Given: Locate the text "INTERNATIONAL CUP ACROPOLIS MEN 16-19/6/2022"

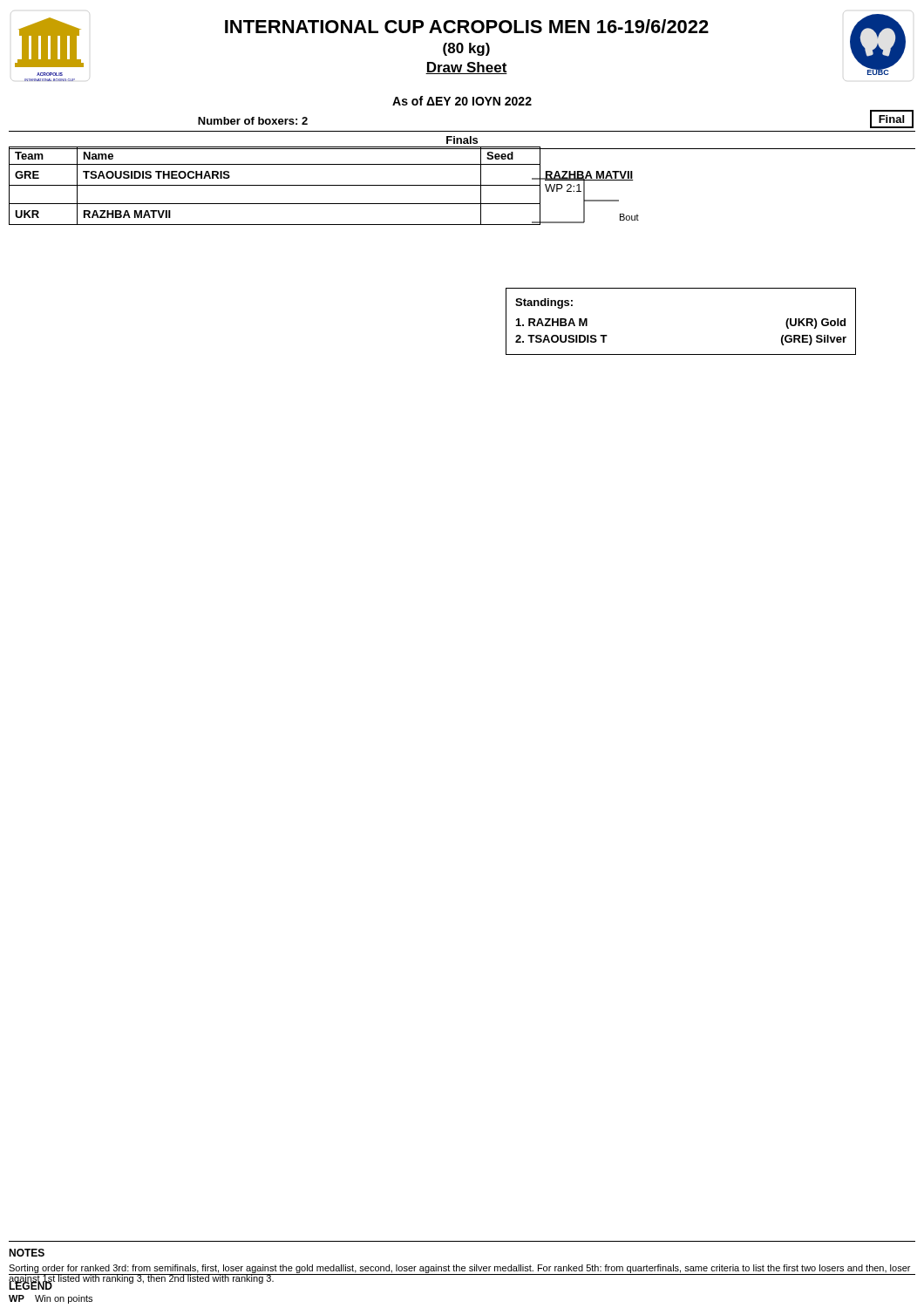Looking at the screenshot, I should click(466, 26).
